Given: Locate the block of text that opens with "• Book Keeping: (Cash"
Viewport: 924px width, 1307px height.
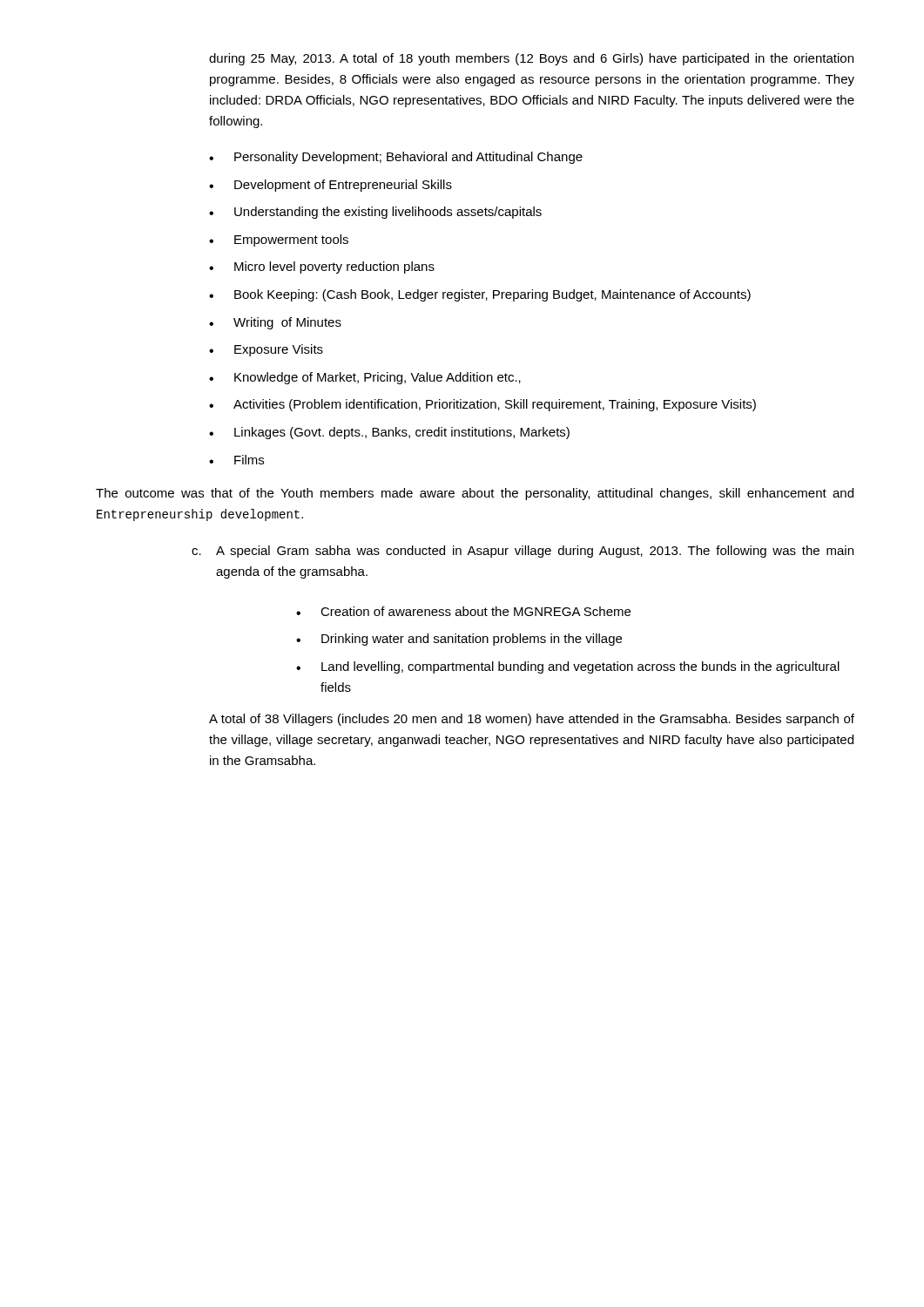Looking at the screenshot, I should 532,296.
